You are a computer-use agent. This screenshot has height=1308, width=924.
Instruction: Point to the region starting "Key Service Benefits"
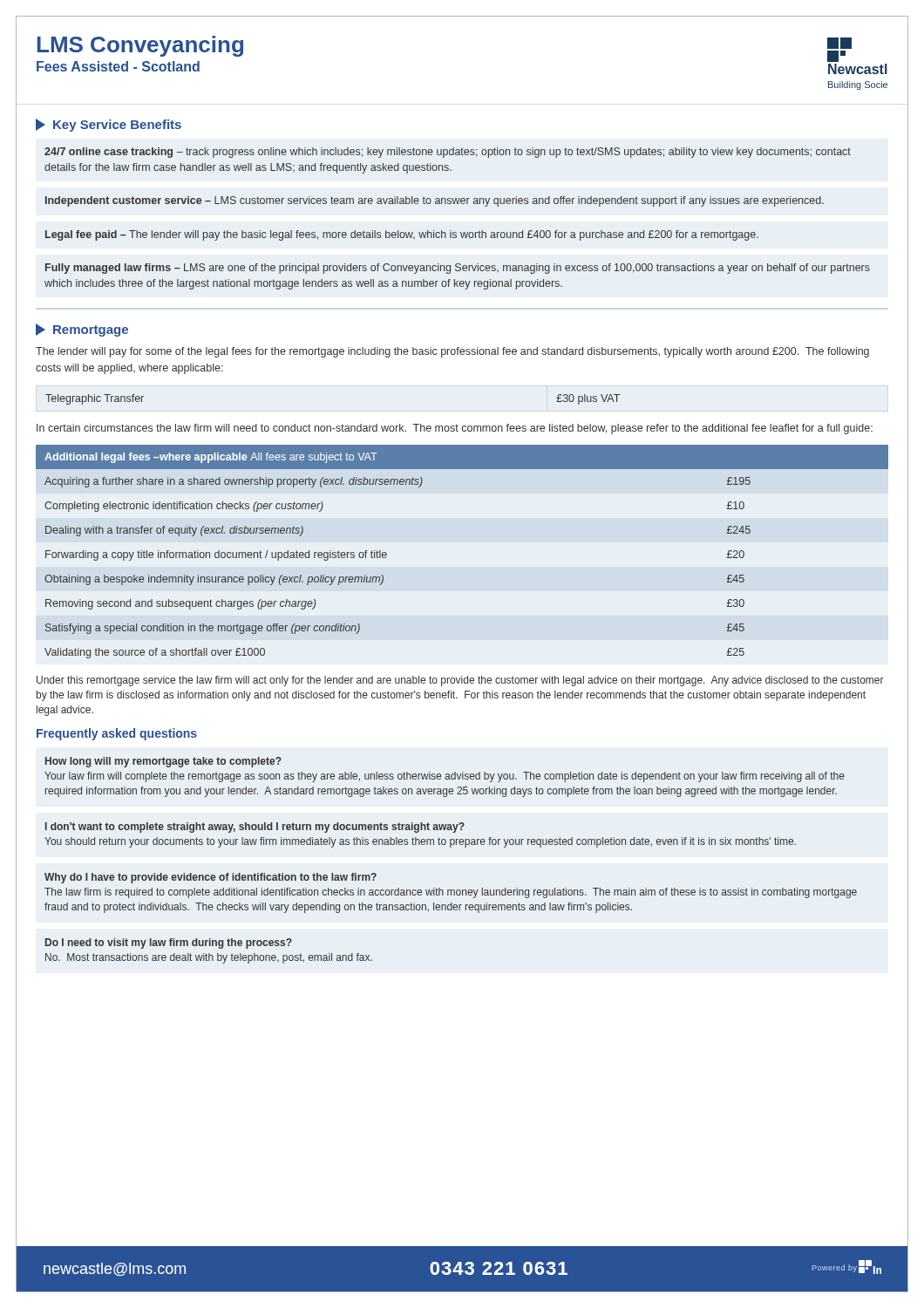pyautogui.click(x=109, y=124)
